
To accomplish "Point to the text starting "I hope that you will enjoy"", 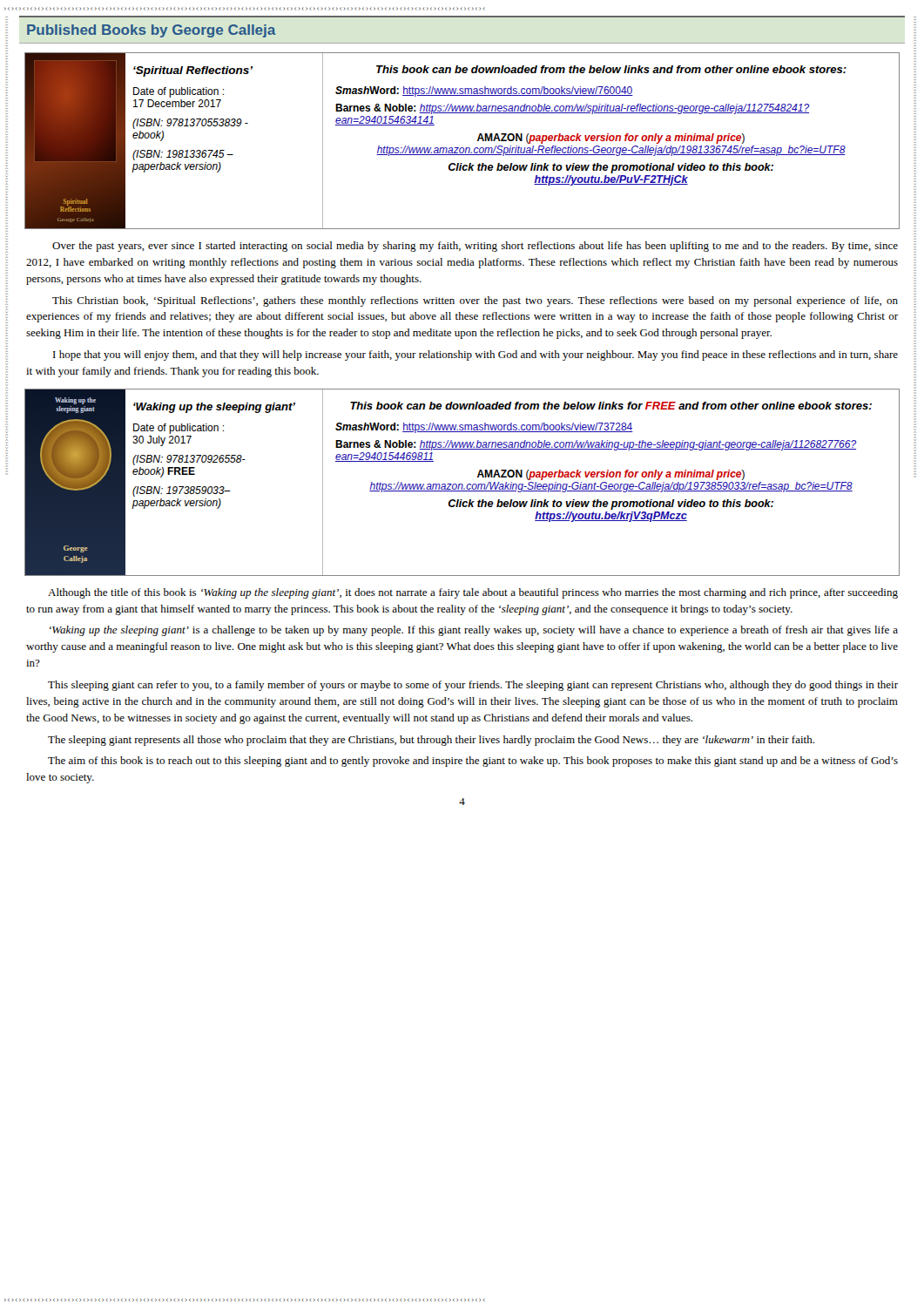I will [462, 362].
